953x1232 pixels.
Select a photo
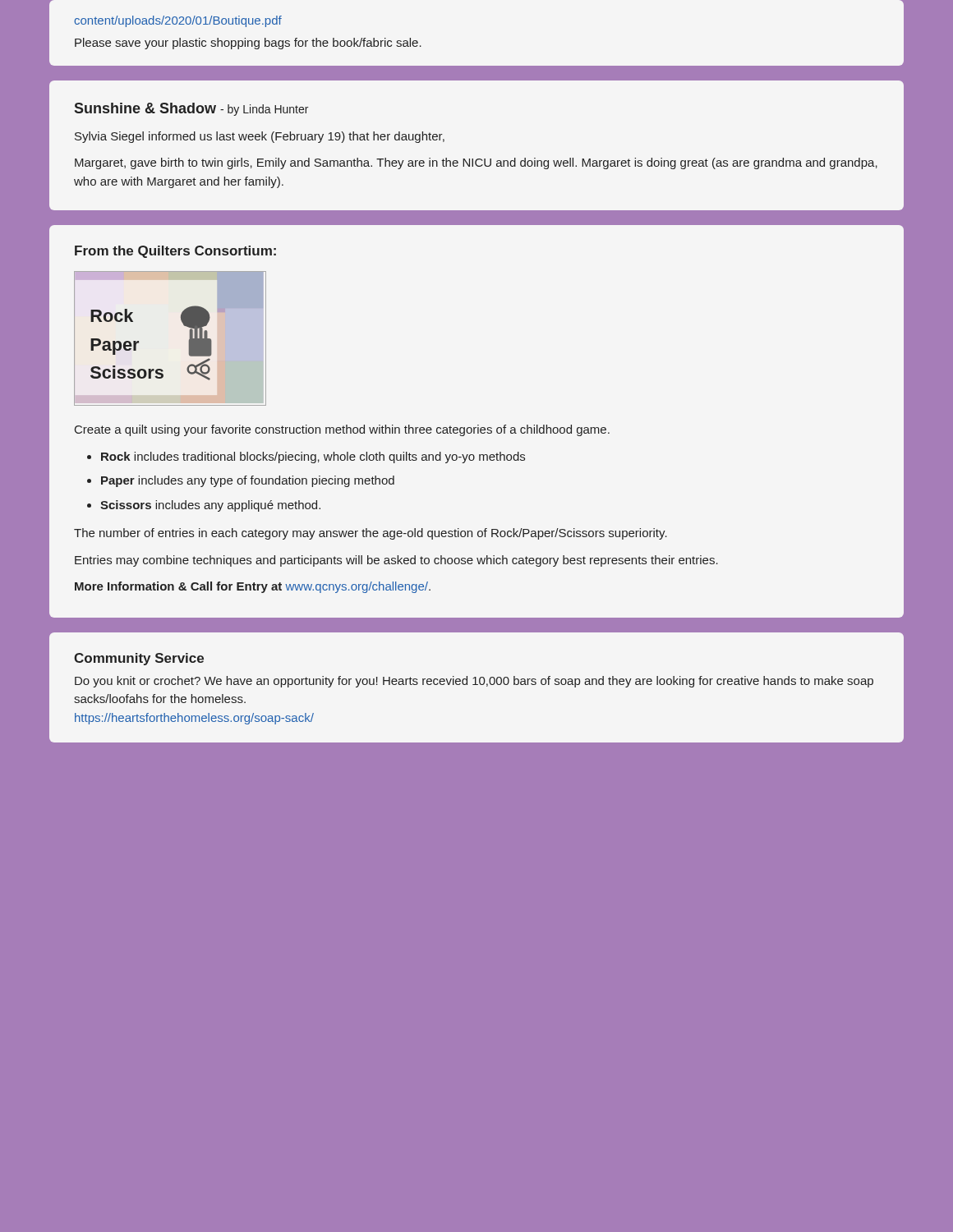170,338
